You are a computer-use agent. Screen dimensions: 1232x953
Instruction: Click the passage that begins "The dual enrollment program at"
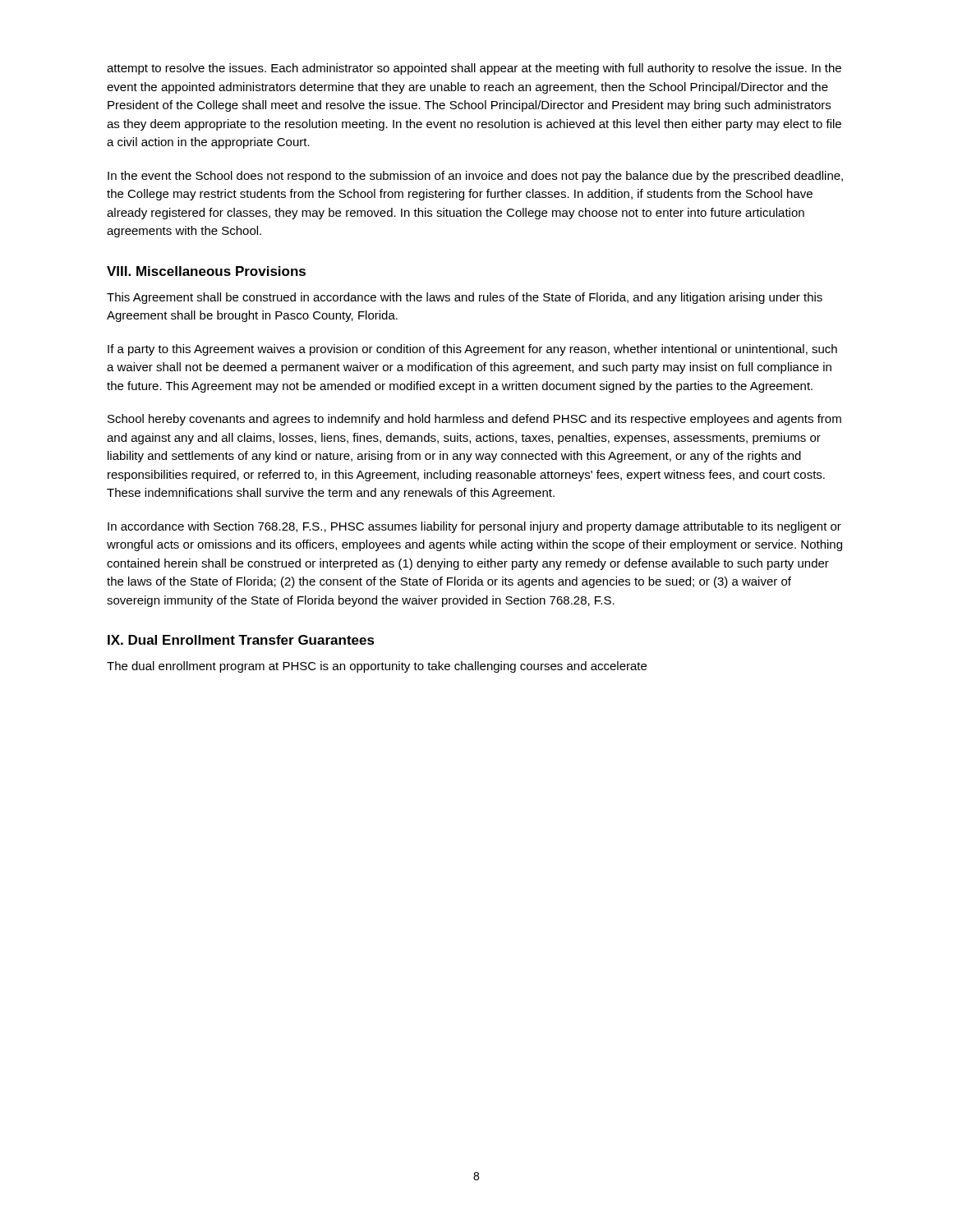pyautogui.click(x=377, y=666)
